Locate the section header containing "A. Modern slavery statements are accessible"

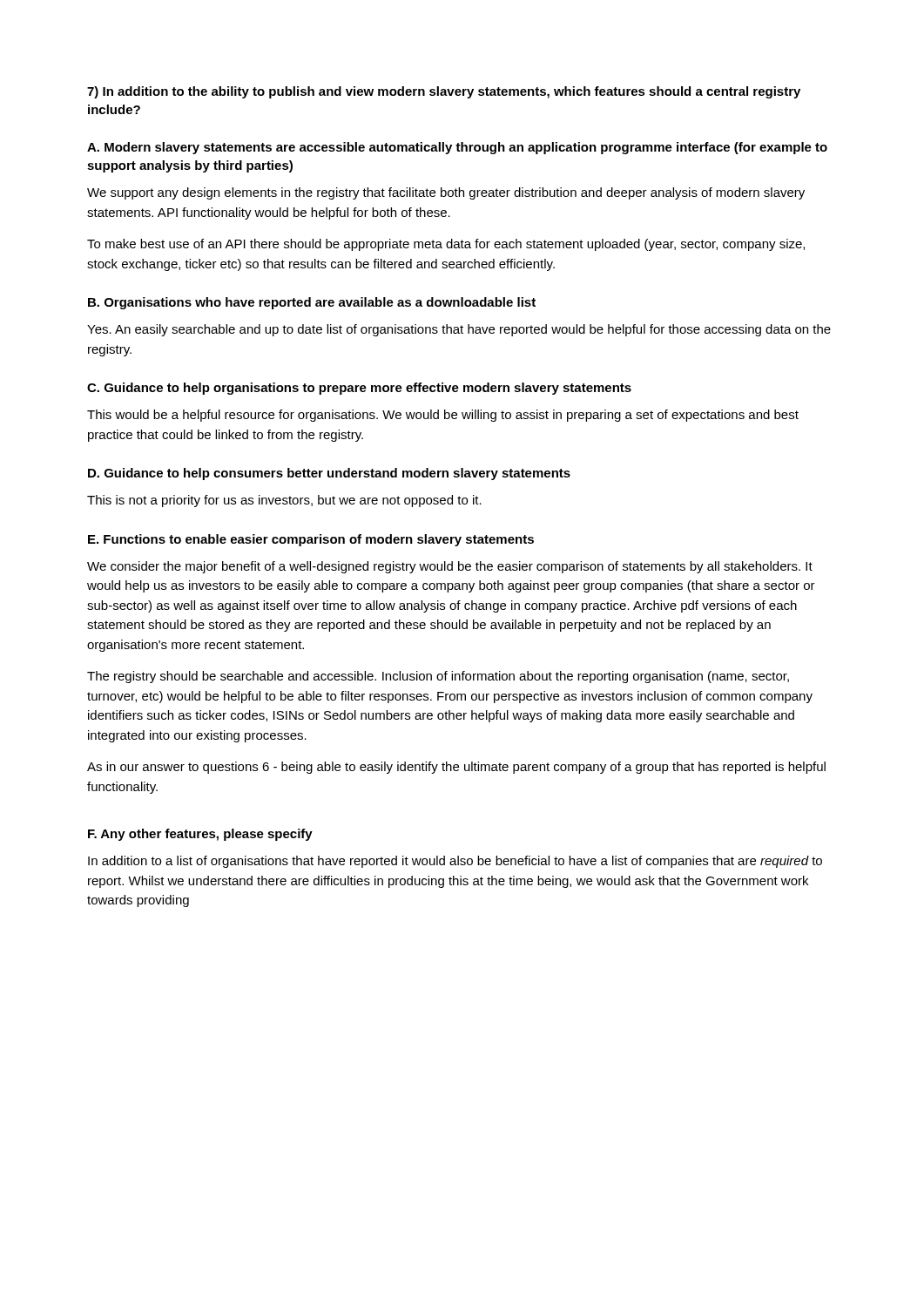(457, 156)
